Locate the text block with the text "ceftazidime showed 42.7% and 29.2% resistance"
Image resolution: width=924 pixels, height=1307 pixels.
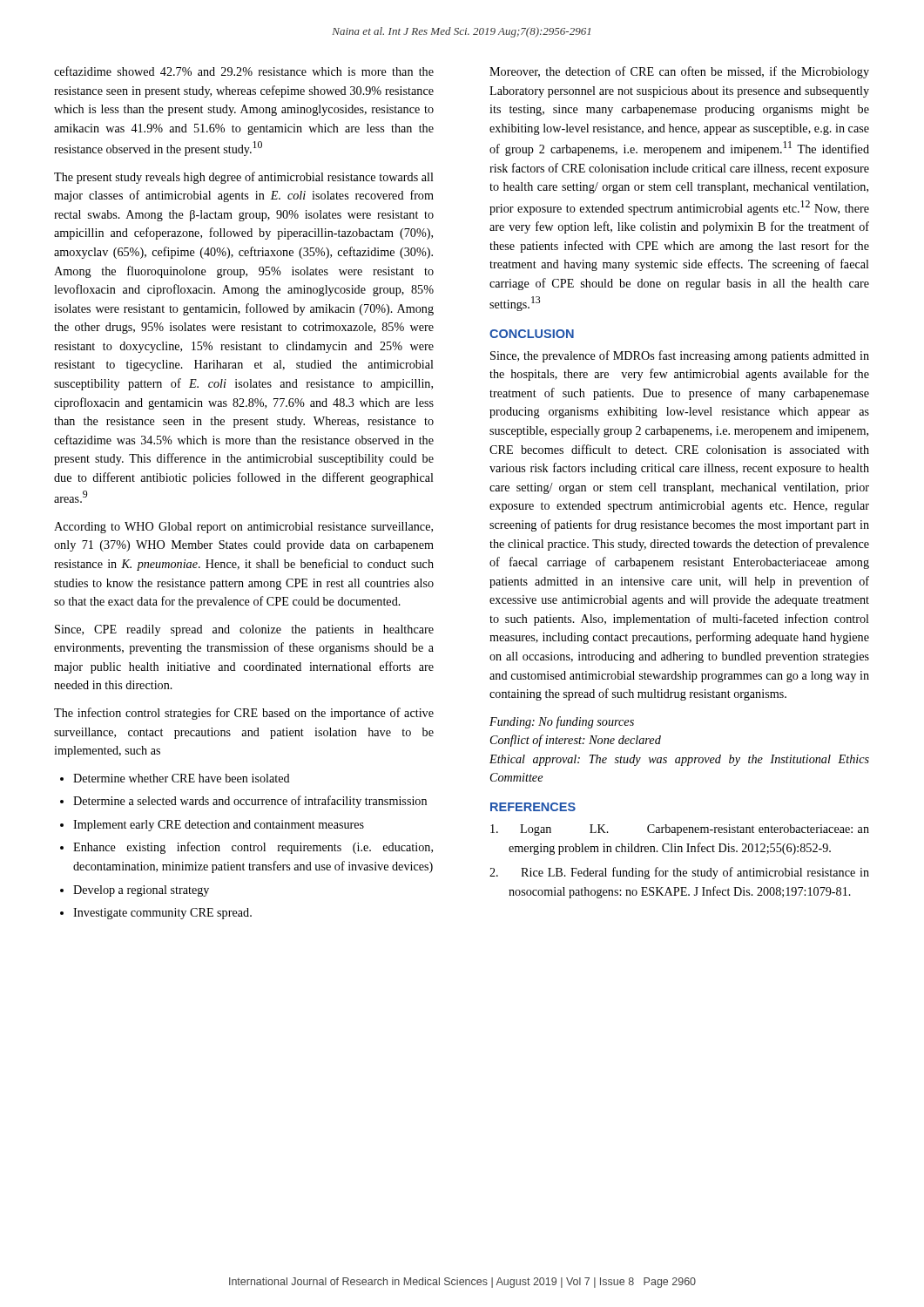coord(244,111)
